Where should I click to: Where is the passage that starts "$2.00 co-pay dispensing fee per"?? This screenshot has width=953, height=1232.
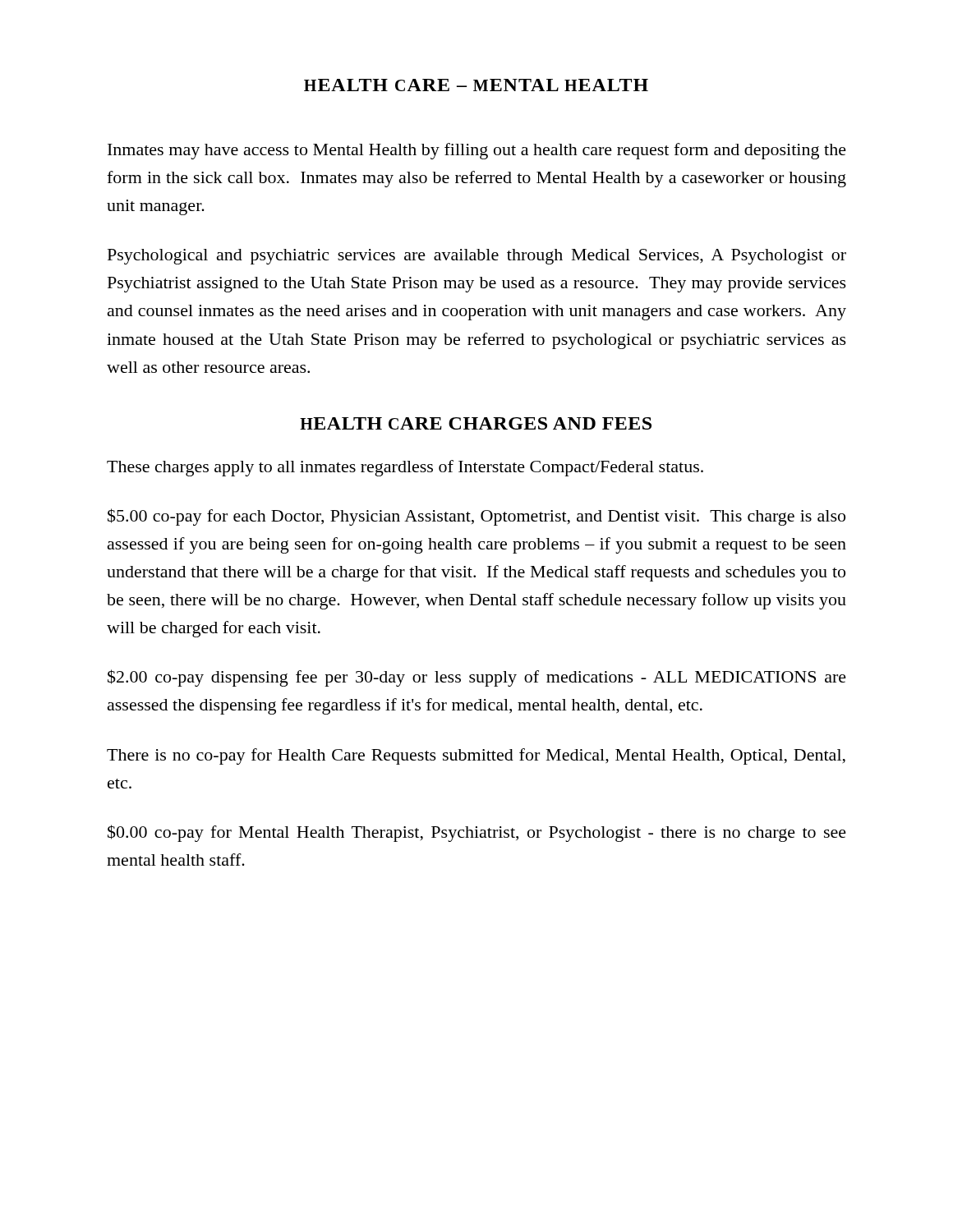pyautogui.click(x=476, y=691)
